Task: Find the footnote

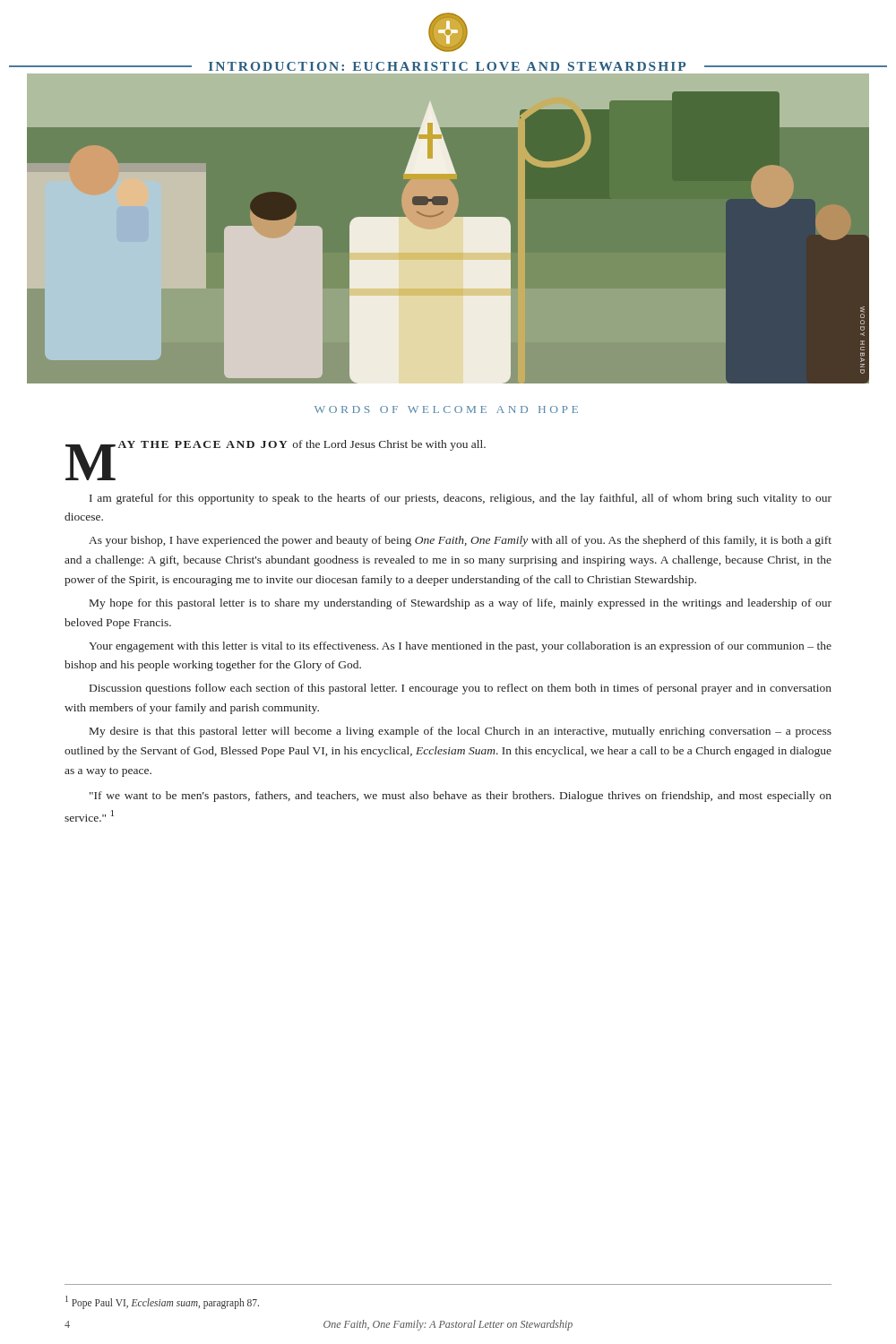Action: pos(162,1301)
